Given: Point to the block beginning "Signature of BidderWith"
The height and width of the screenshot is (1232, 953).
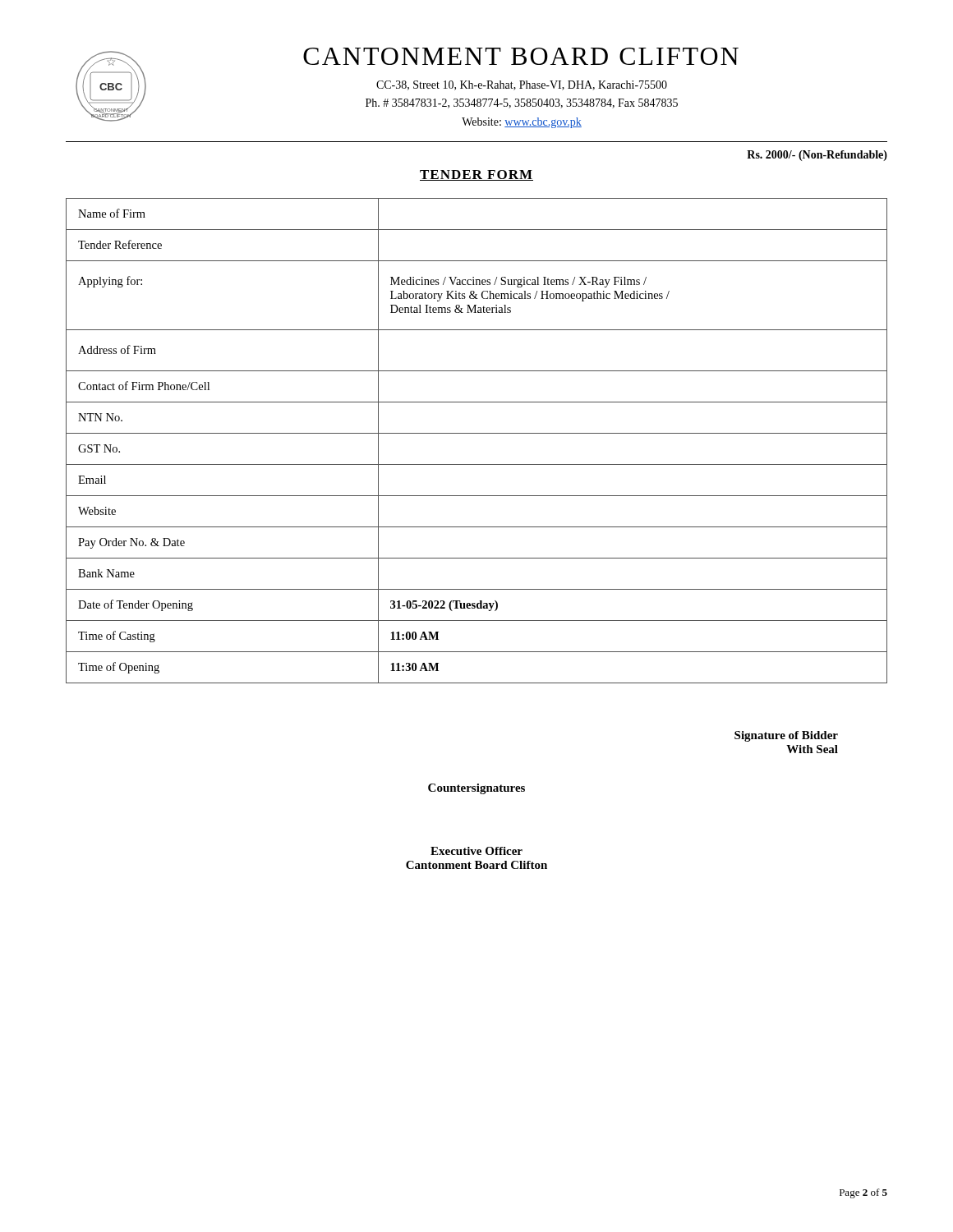Looking at the screenshot, I should click(786, 742).
